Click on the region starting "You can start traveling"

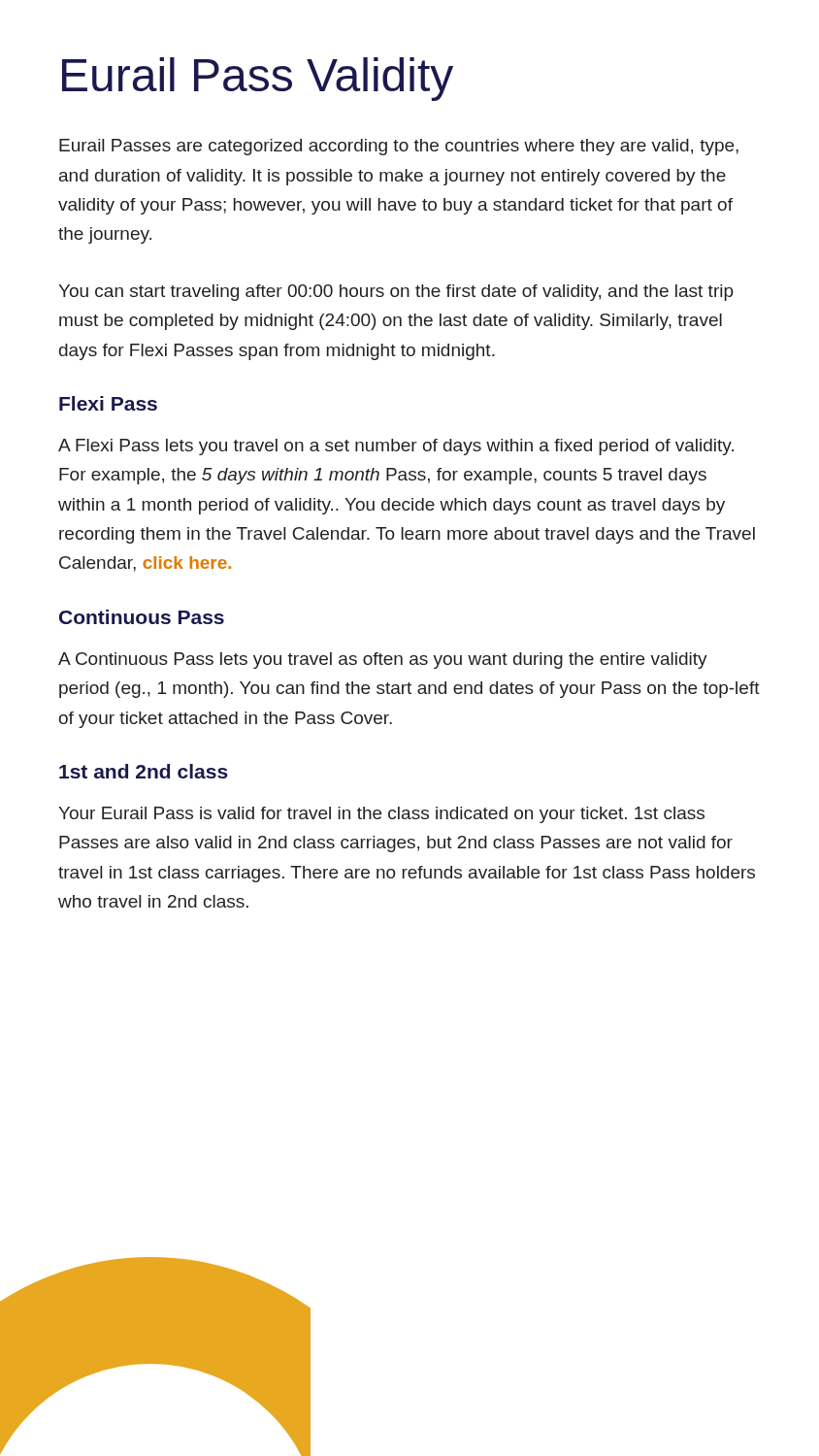coord(396,320)
